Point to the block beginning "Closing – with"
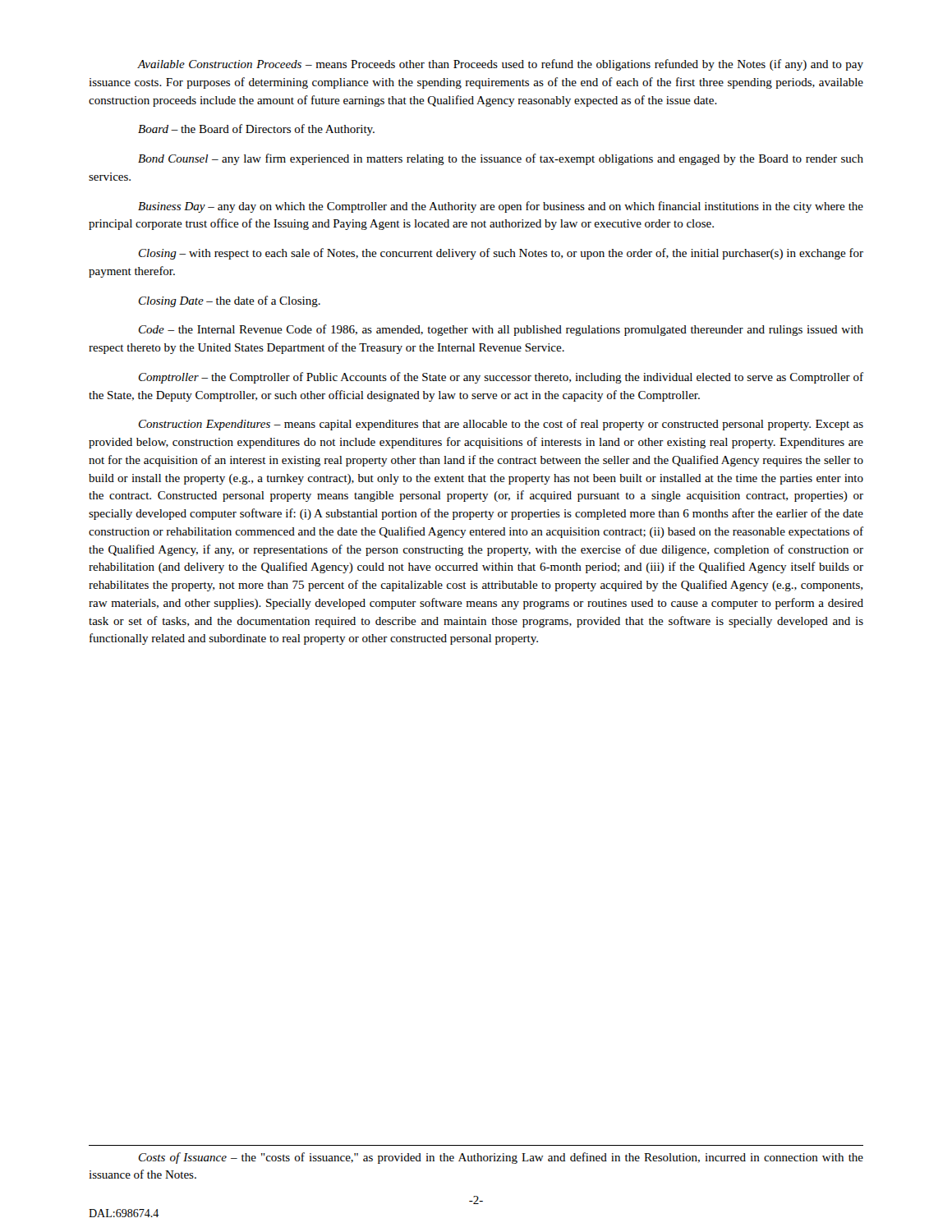 (x=476, y=262)
